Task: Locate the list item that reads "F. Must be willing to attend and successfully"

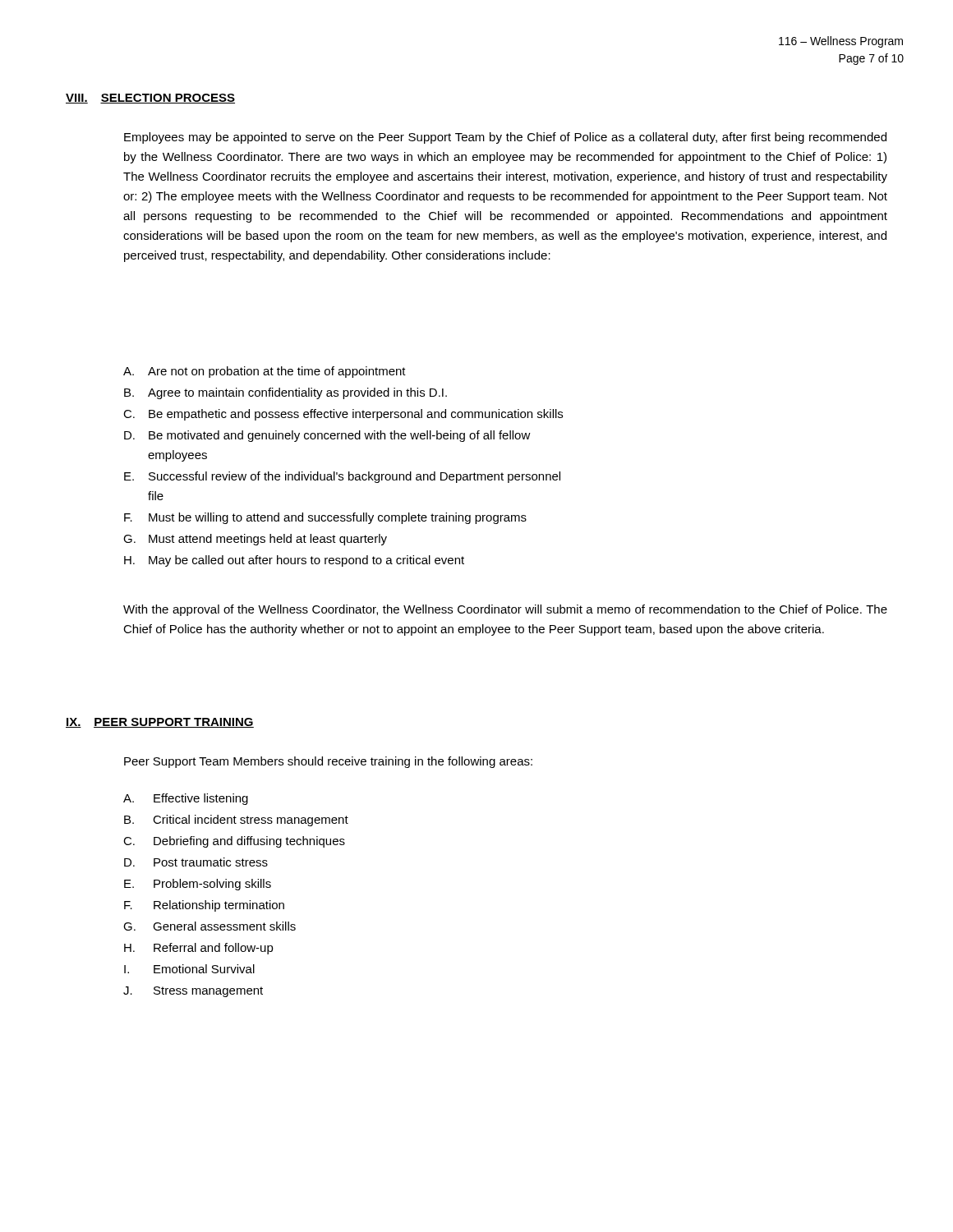Action: pos(505,517)
